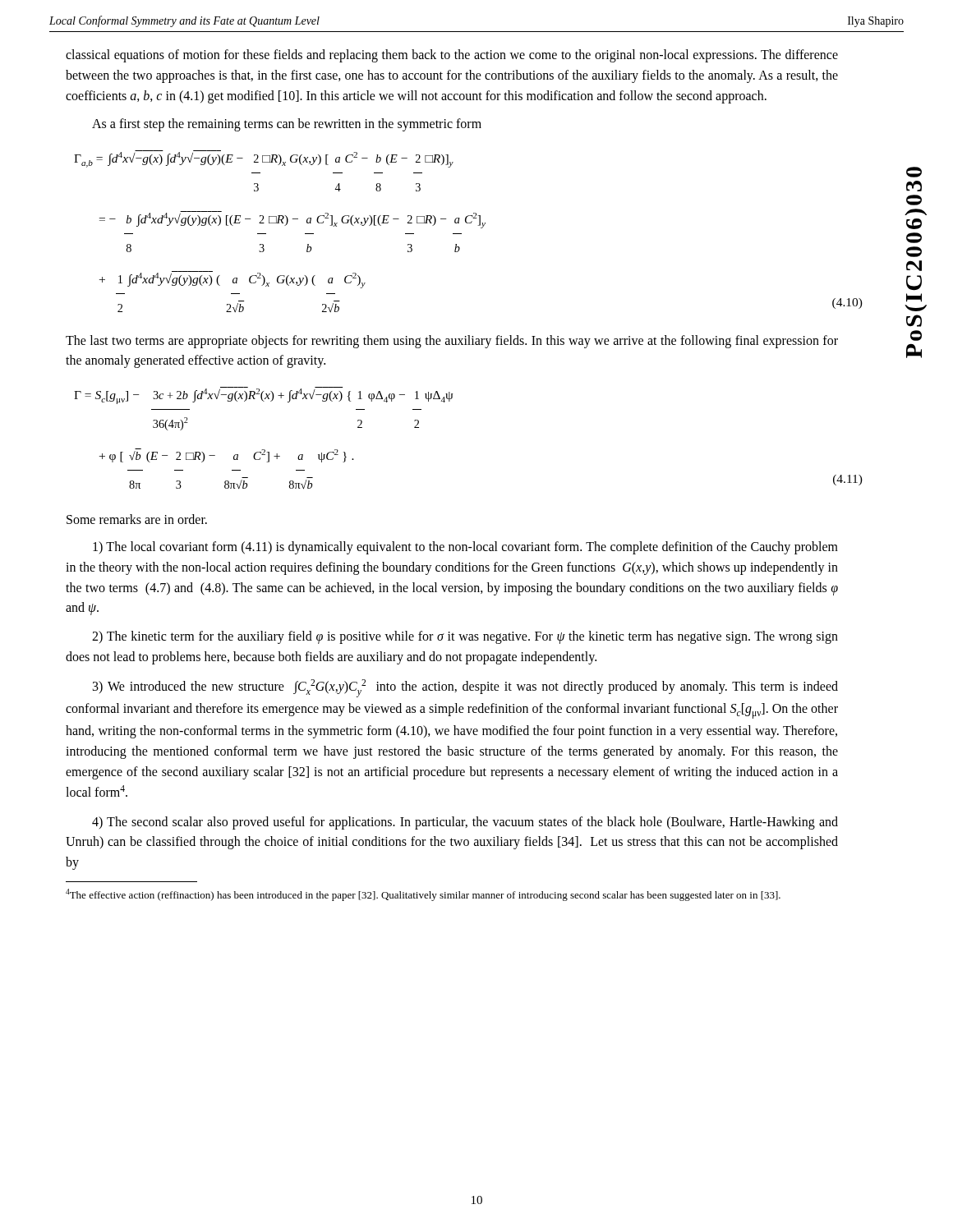
Task: Find the block on this page that starts "2) The kinetic term for"
Action: pyautogui.click(x=452, y=646)
